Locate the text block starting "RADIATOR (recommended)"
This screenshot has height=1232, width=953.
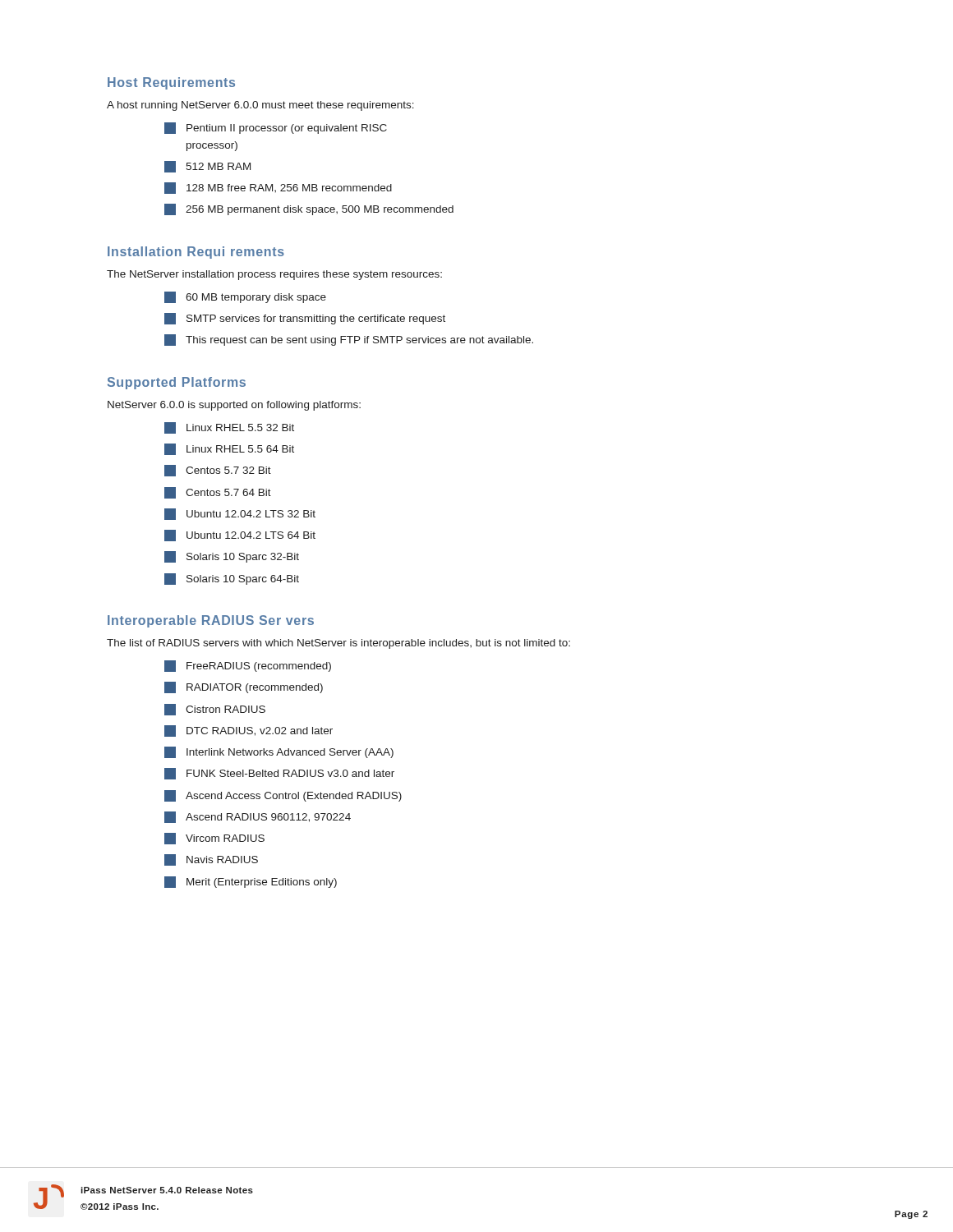[244, 688]
